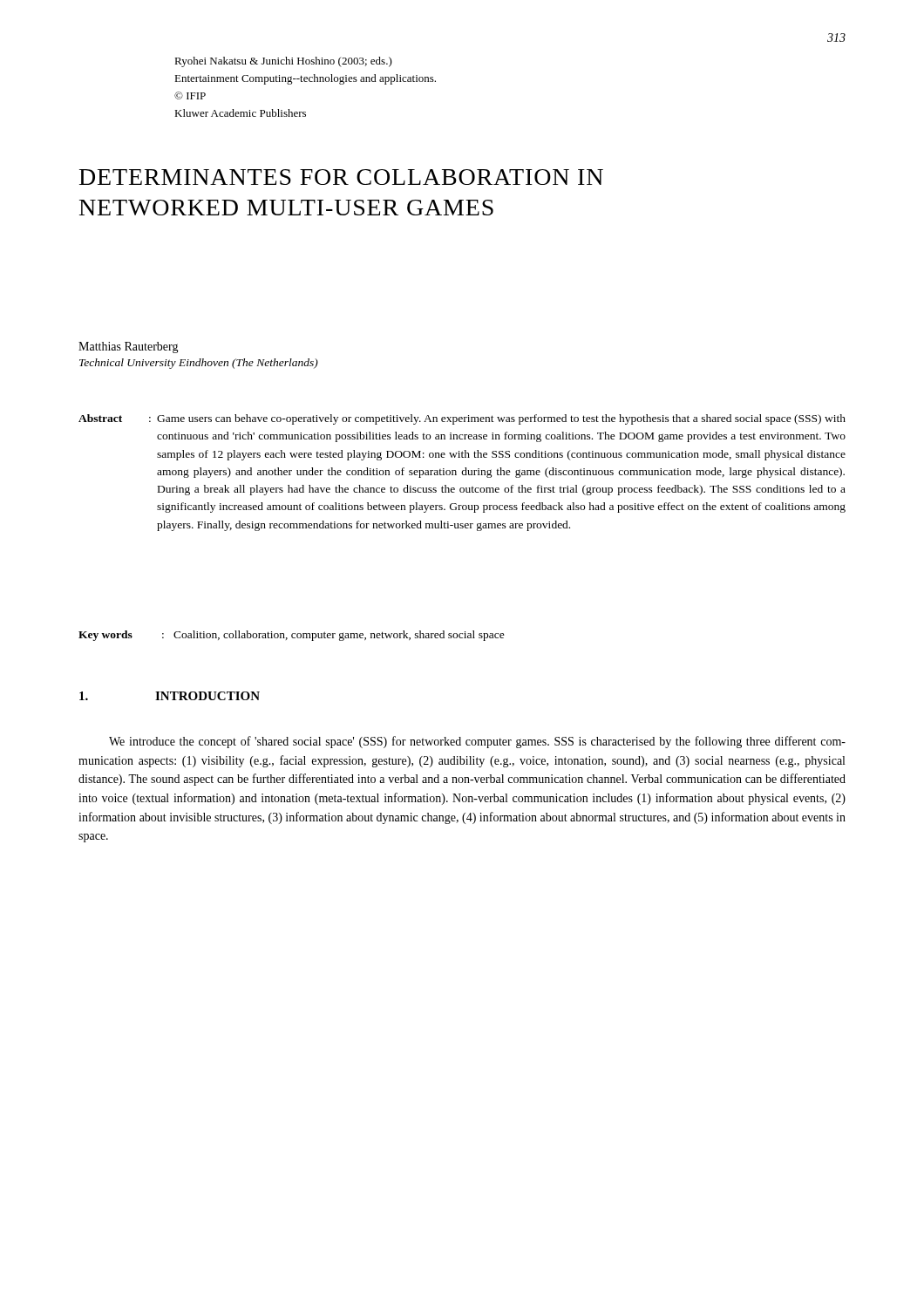Locate the element starting "Abstract : Game users can"

pos(462,472)
